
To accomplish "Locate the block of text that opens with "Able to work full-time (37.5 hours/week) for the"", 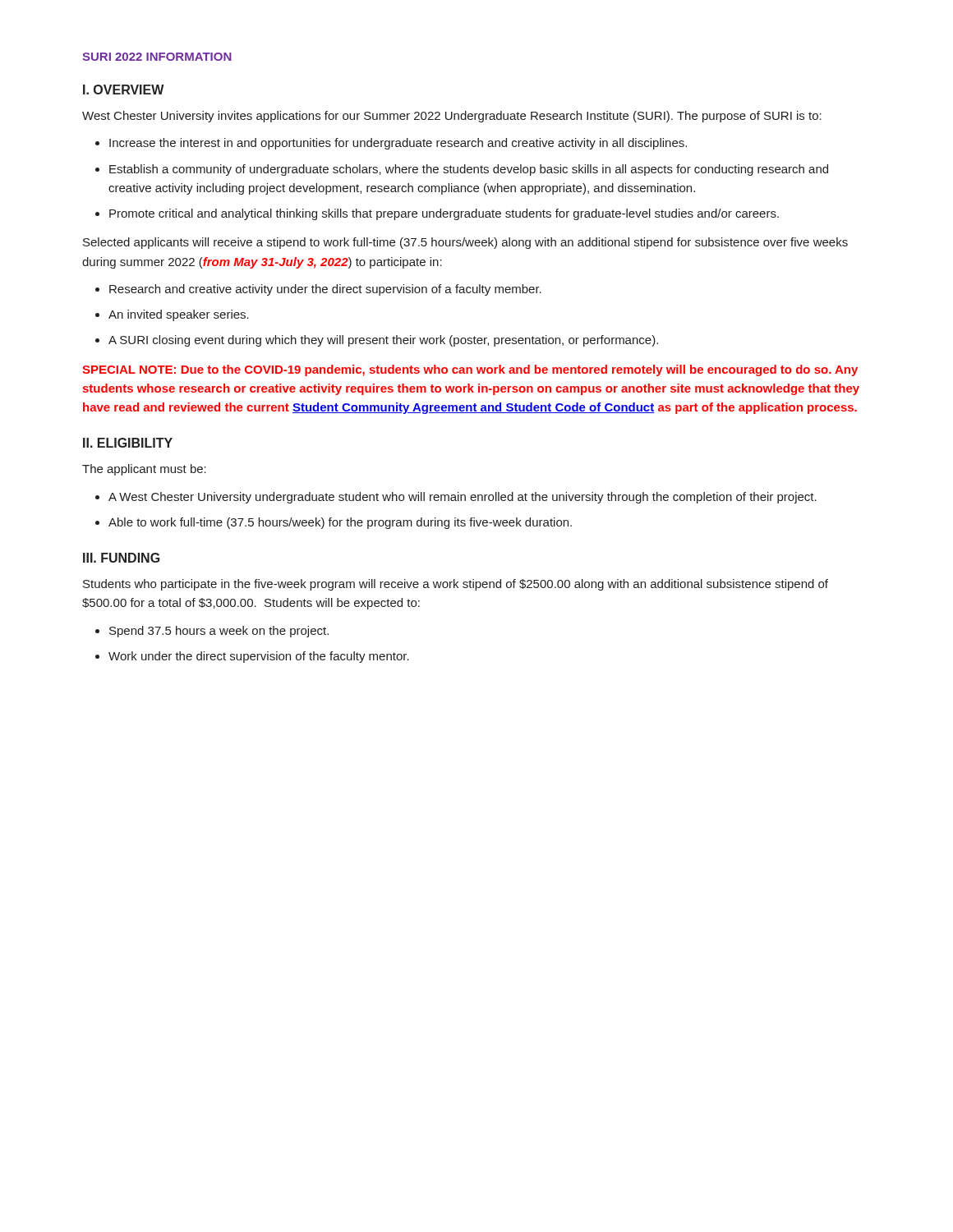I will [x=341, y=522].
